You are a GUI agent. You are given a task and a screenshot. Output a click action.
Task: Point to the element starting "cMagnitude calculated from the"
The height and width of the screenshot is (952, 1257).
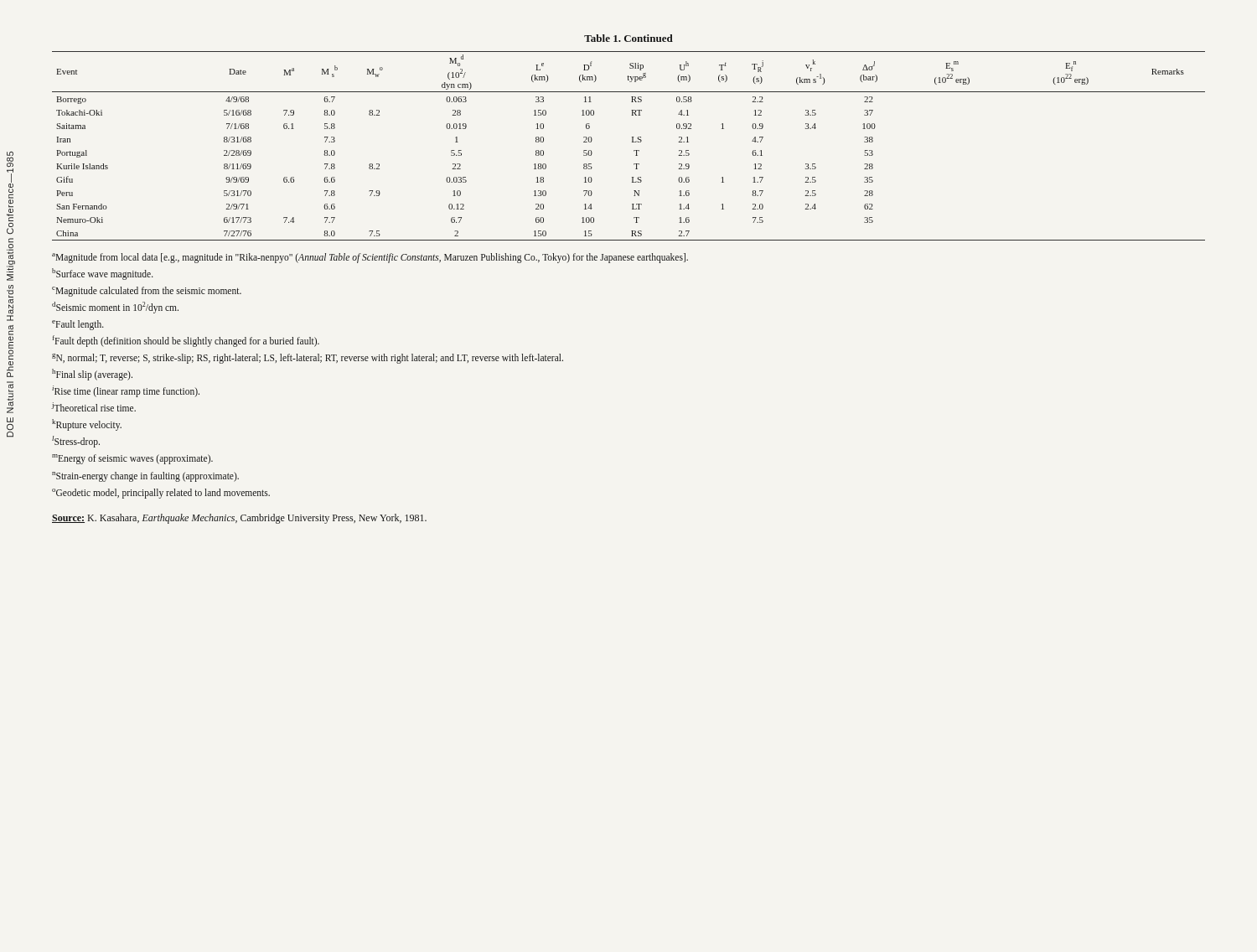pyautogui.click(x=147, y=292)
